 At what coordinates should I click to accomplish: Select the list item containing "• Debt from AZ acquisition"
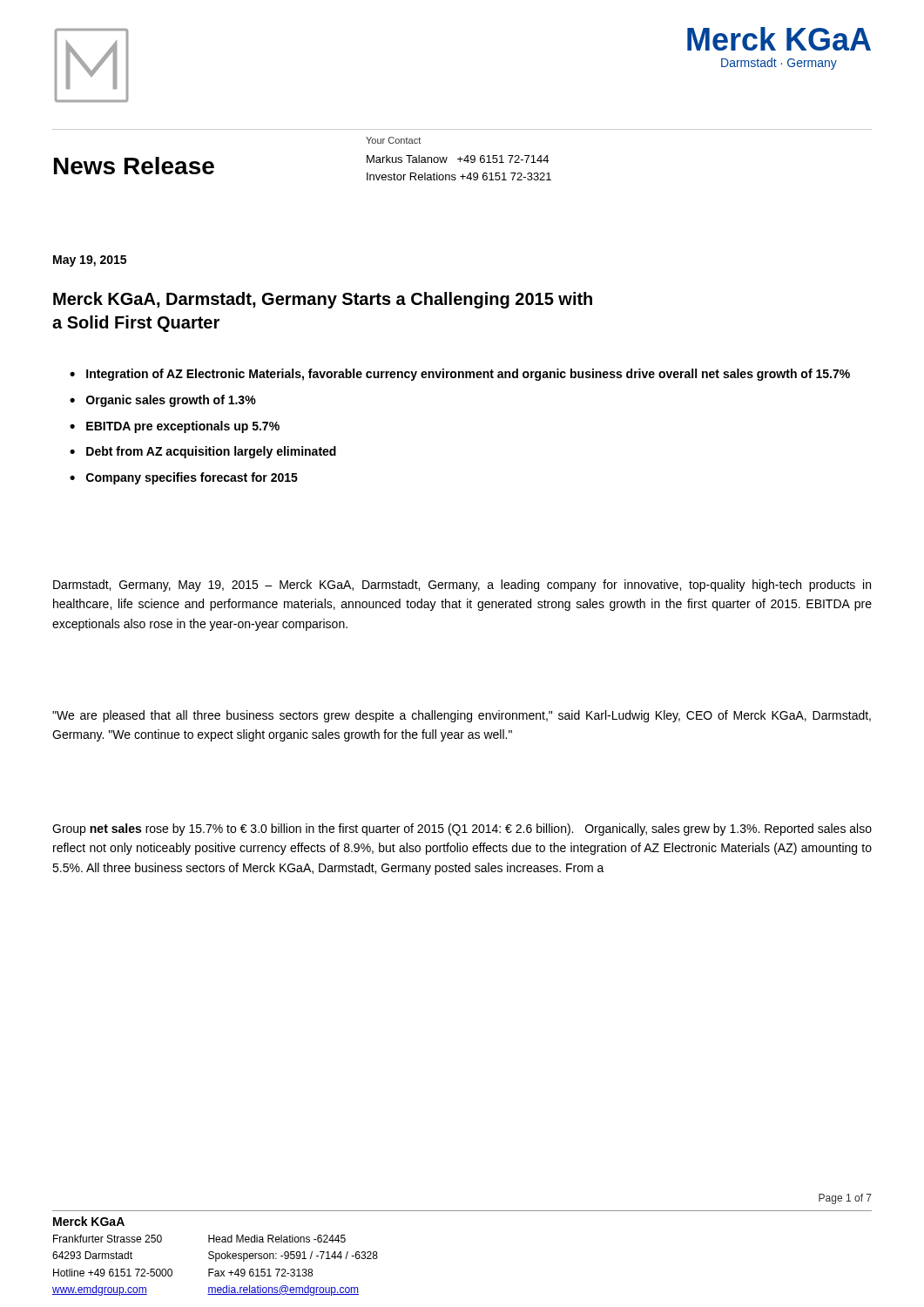tap(203, 452)
